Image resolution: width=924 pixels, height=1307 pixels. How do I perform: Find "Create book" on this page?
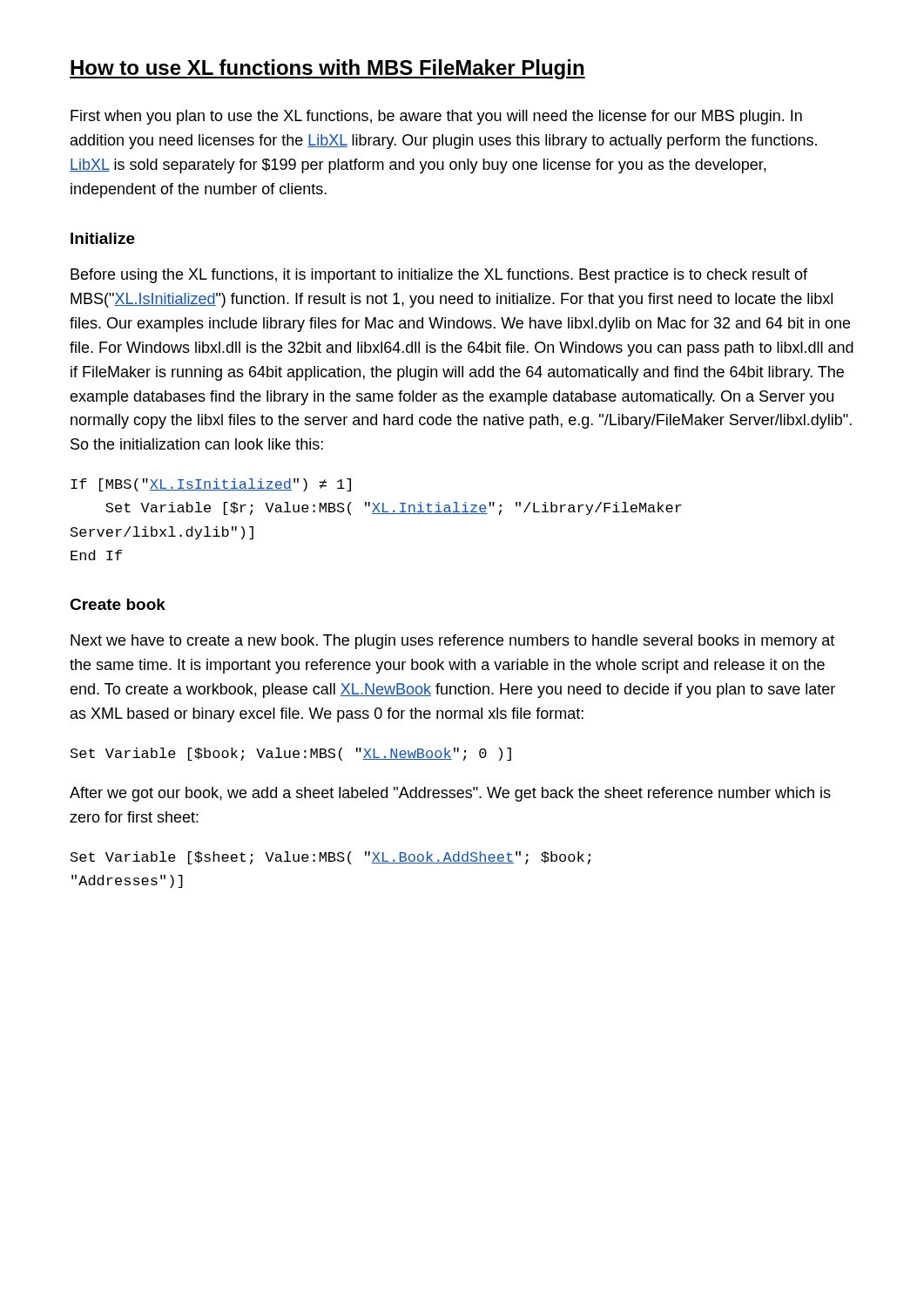[x=117, y=604]
